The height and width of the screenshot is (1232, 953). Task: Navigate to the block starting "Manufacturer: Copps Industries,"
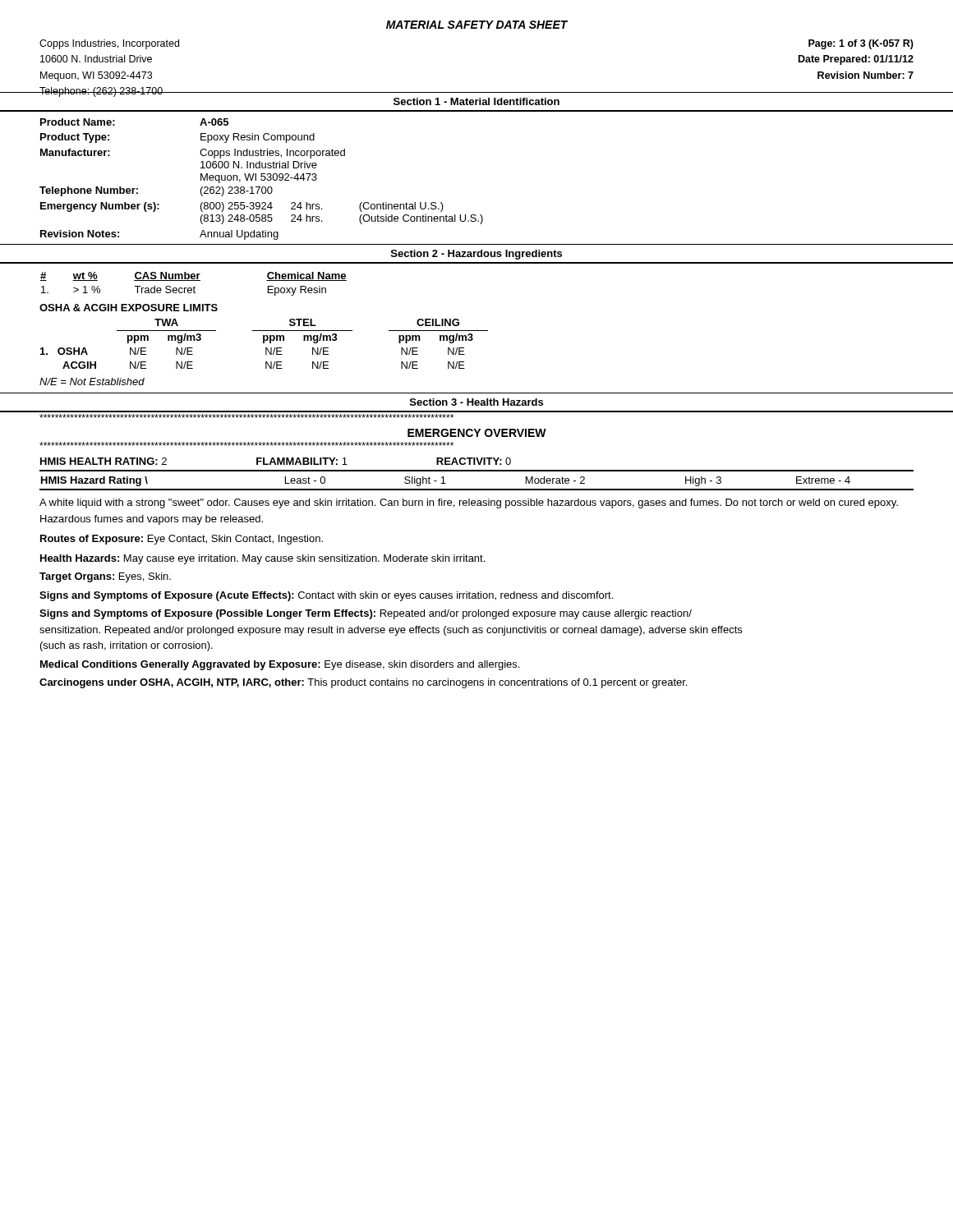click(193, 165)
